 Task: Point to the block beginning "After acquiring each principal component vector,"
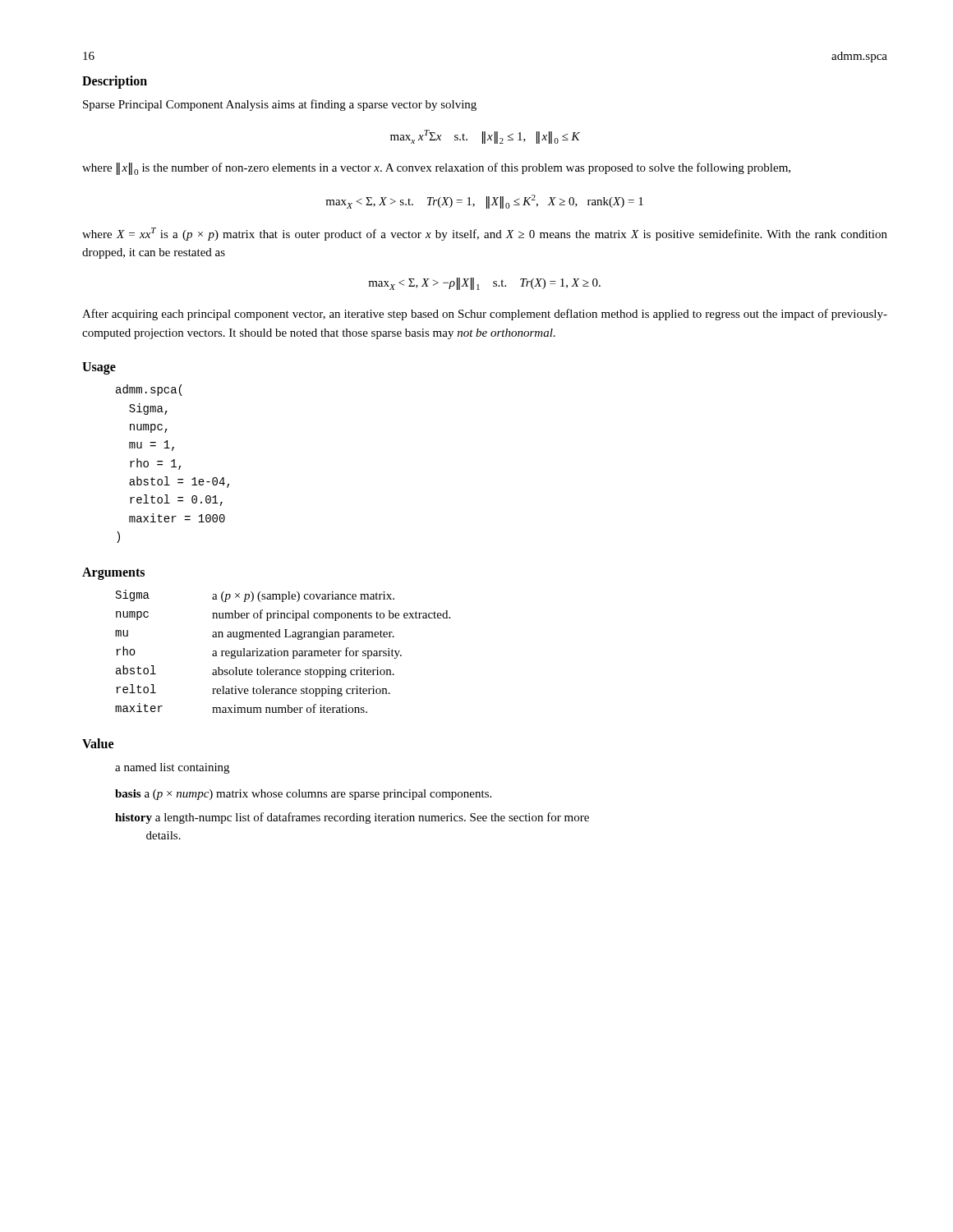(x=485, y=323)
